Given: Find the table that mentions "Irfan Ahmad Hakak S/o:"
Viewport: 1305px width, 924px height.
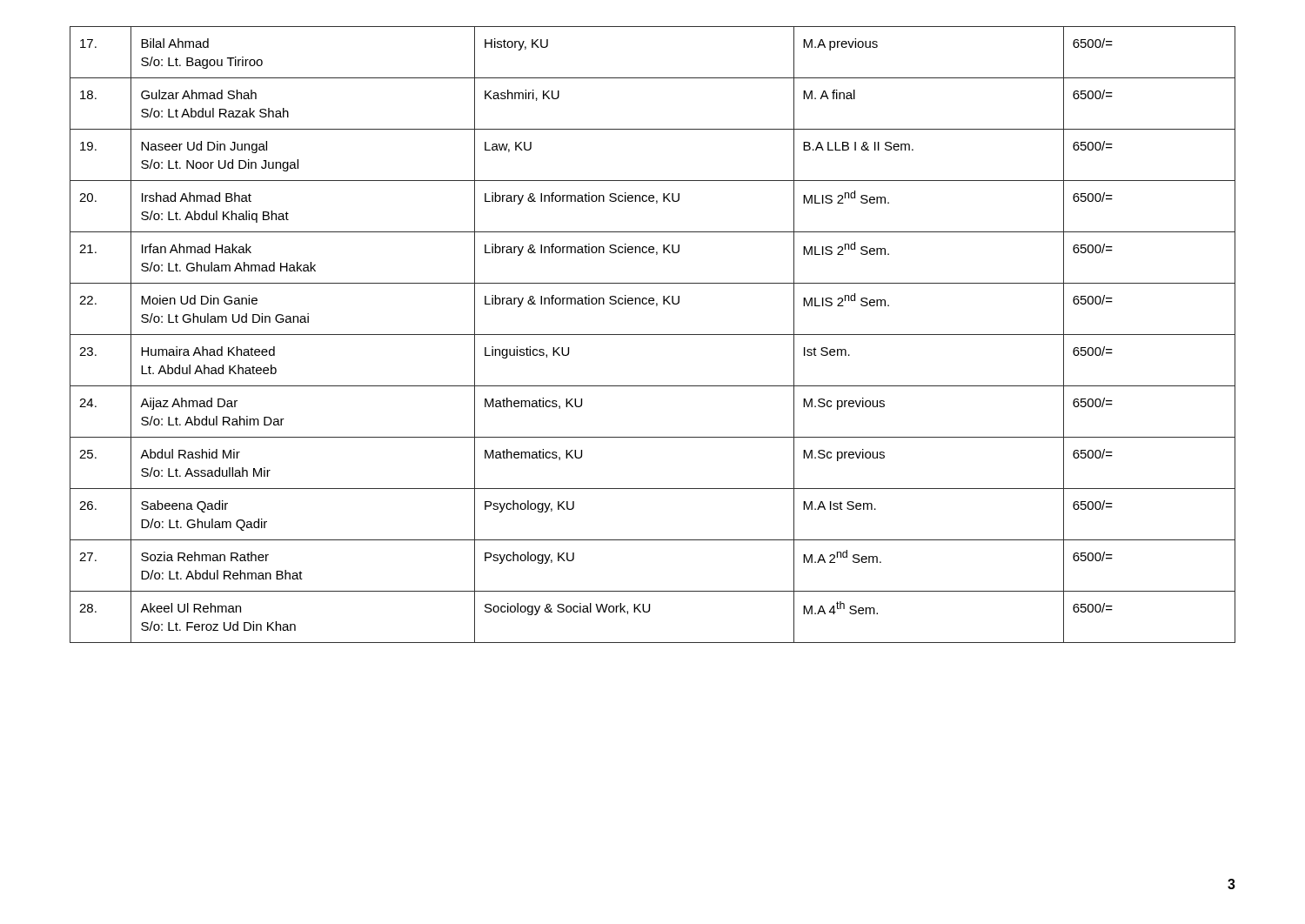Looking at the screenshot, I should [652, 335].
